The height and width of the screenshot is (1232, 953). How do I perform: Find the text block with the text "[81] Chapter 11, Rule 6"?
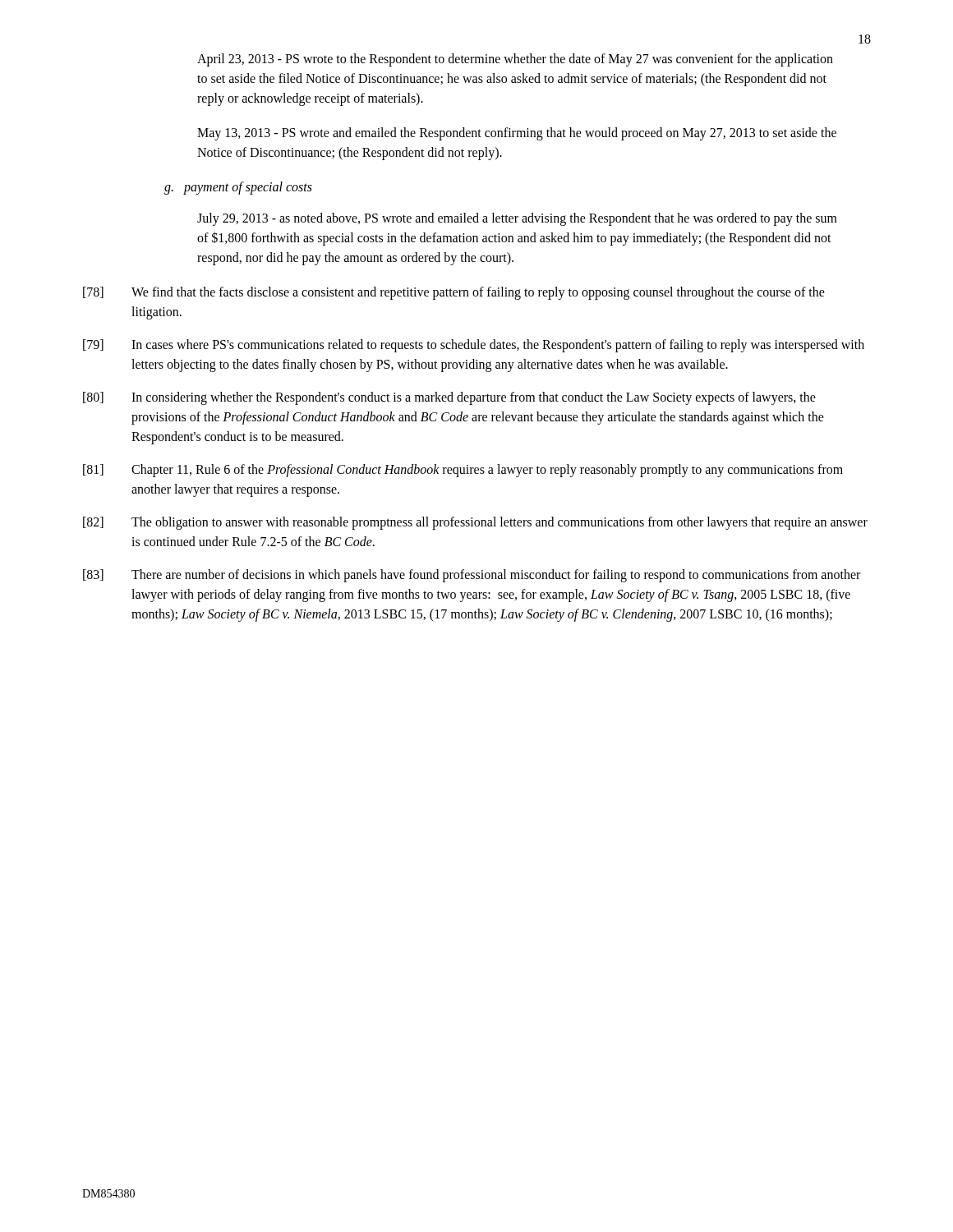[476, 480]
